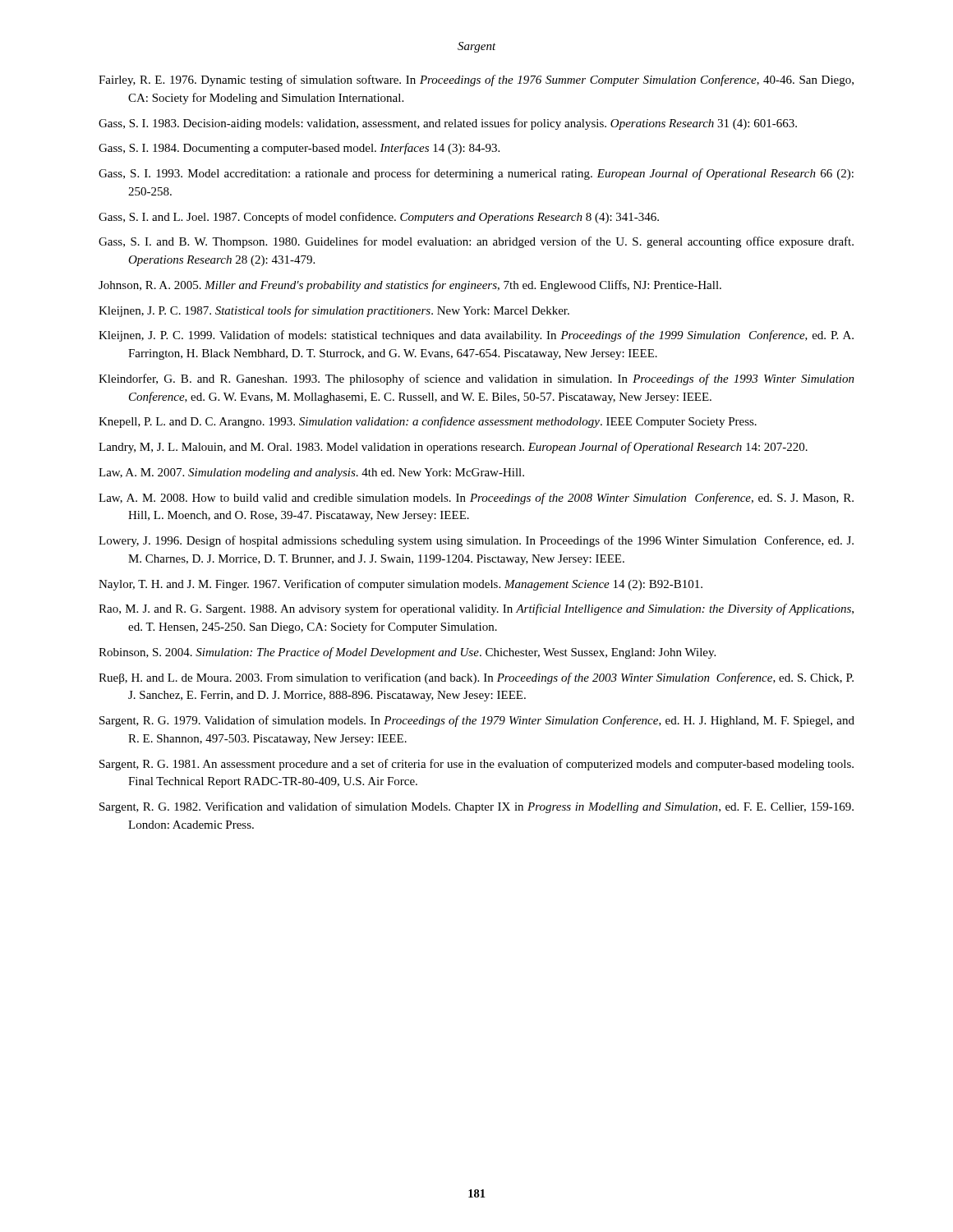
Task: Find the block on this page that starts "Rueβ, H. and"
Action: click(x=476, y=686)
